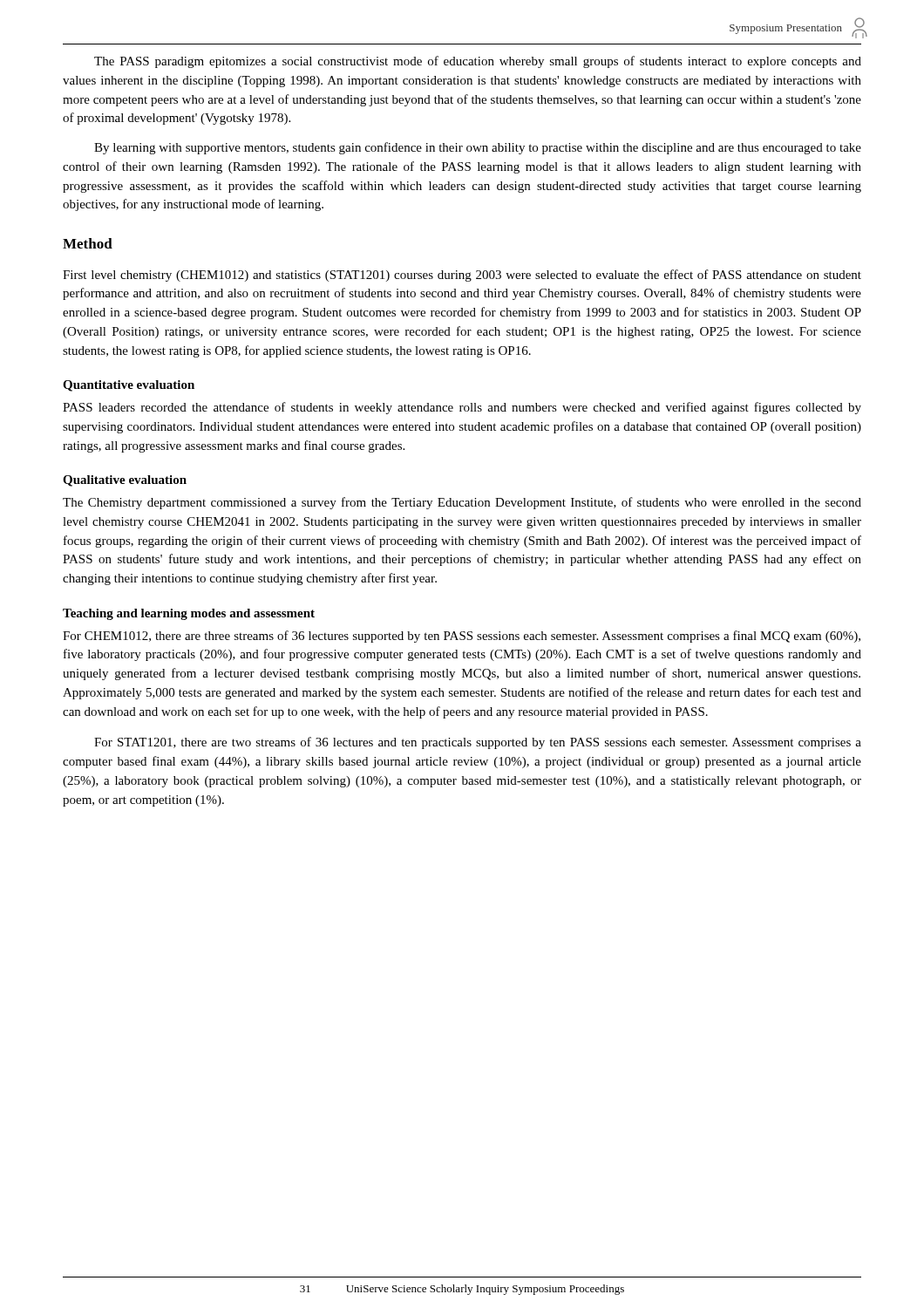The width and height of the screenshot is (924, 1308).
Task: Point to the text block starting "The Chemistry department commissioned"
Action: tap(462, 541)
